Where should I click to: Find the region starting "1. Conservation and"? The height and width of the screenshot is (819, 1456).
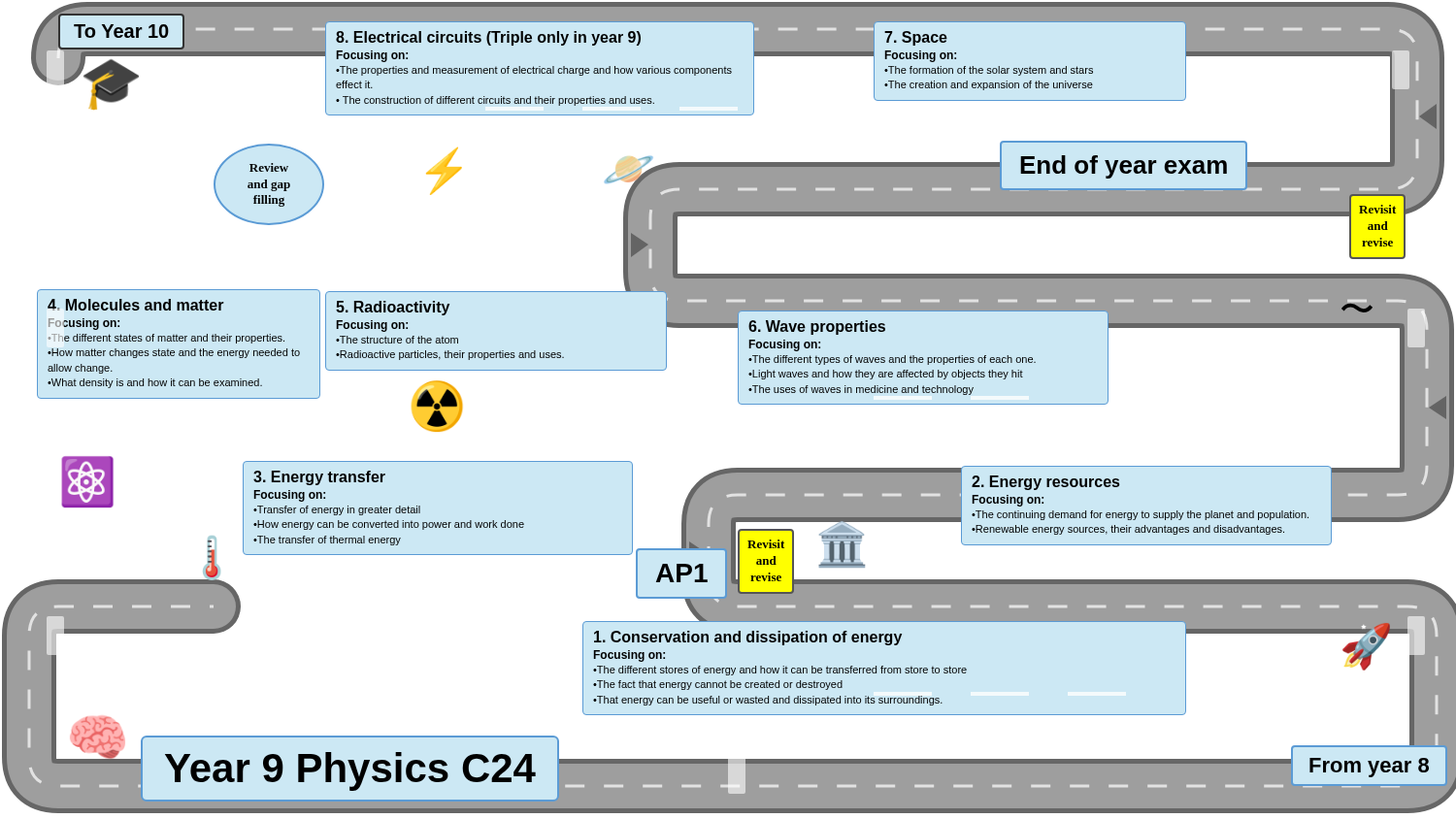884,668
